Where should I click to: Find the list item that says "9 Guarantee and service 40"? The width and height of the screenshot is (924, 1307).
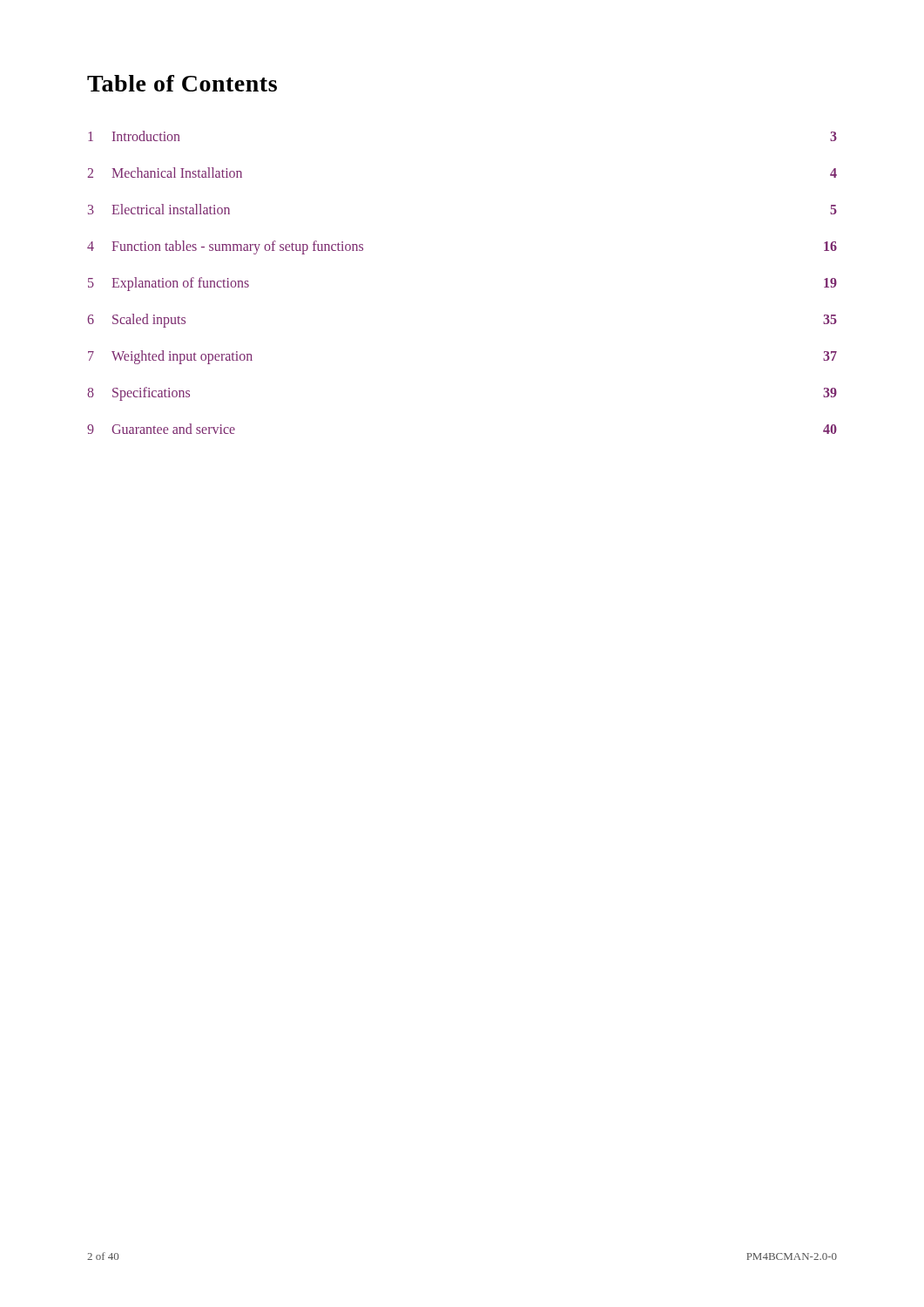click(179, 427)
